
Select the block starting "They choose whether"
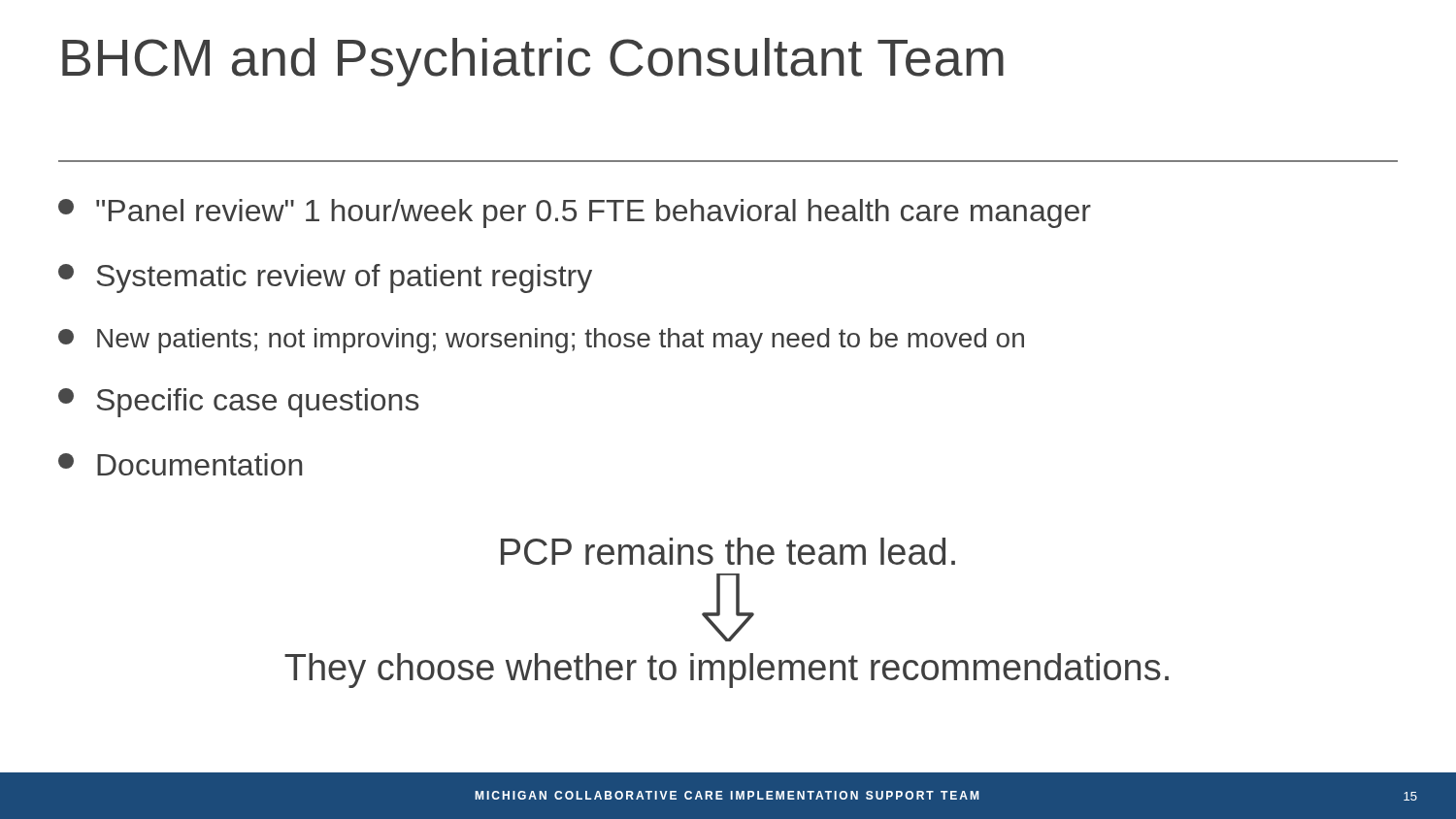728,668
